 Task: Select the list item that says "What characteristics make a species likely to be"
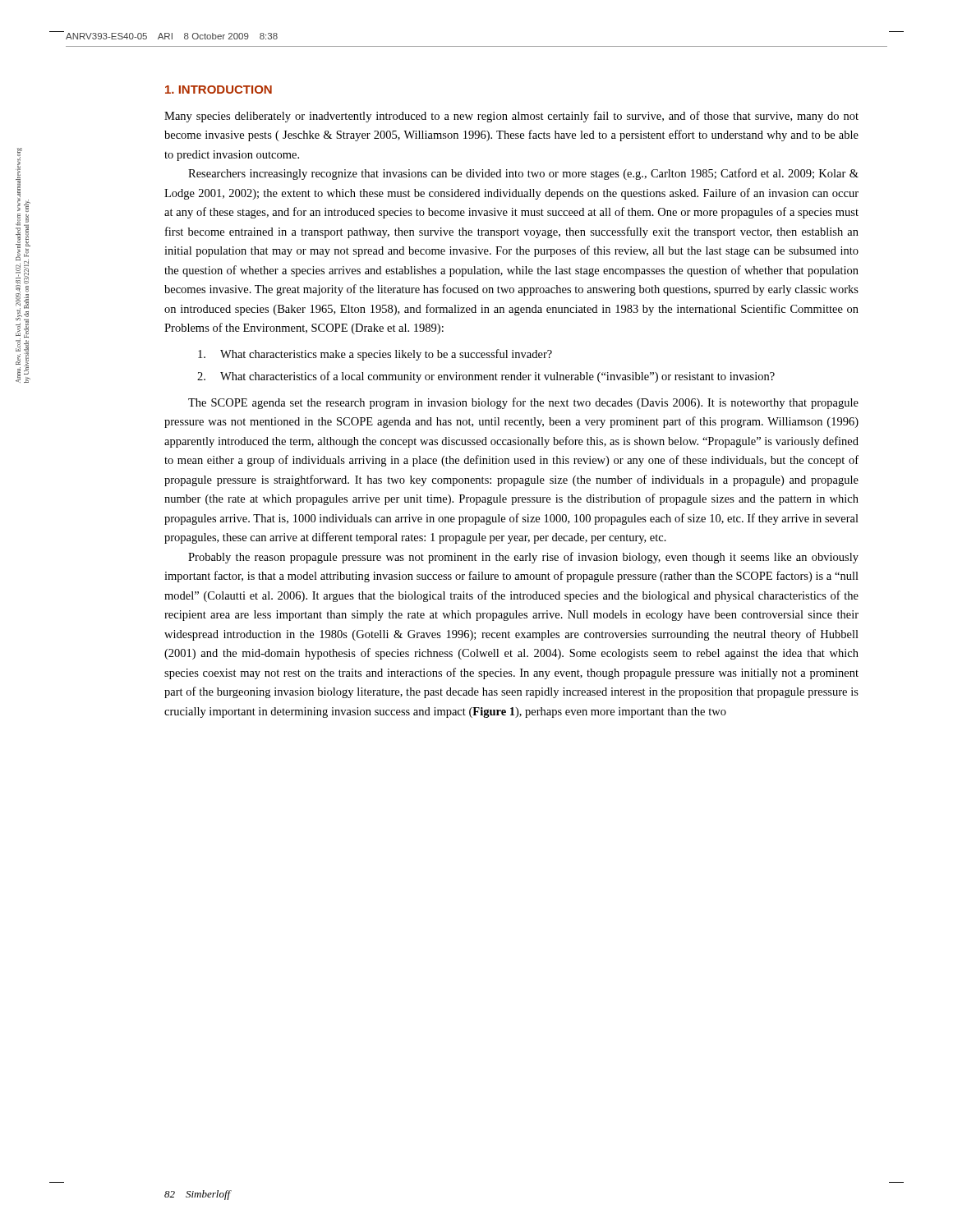click(528, 354)
